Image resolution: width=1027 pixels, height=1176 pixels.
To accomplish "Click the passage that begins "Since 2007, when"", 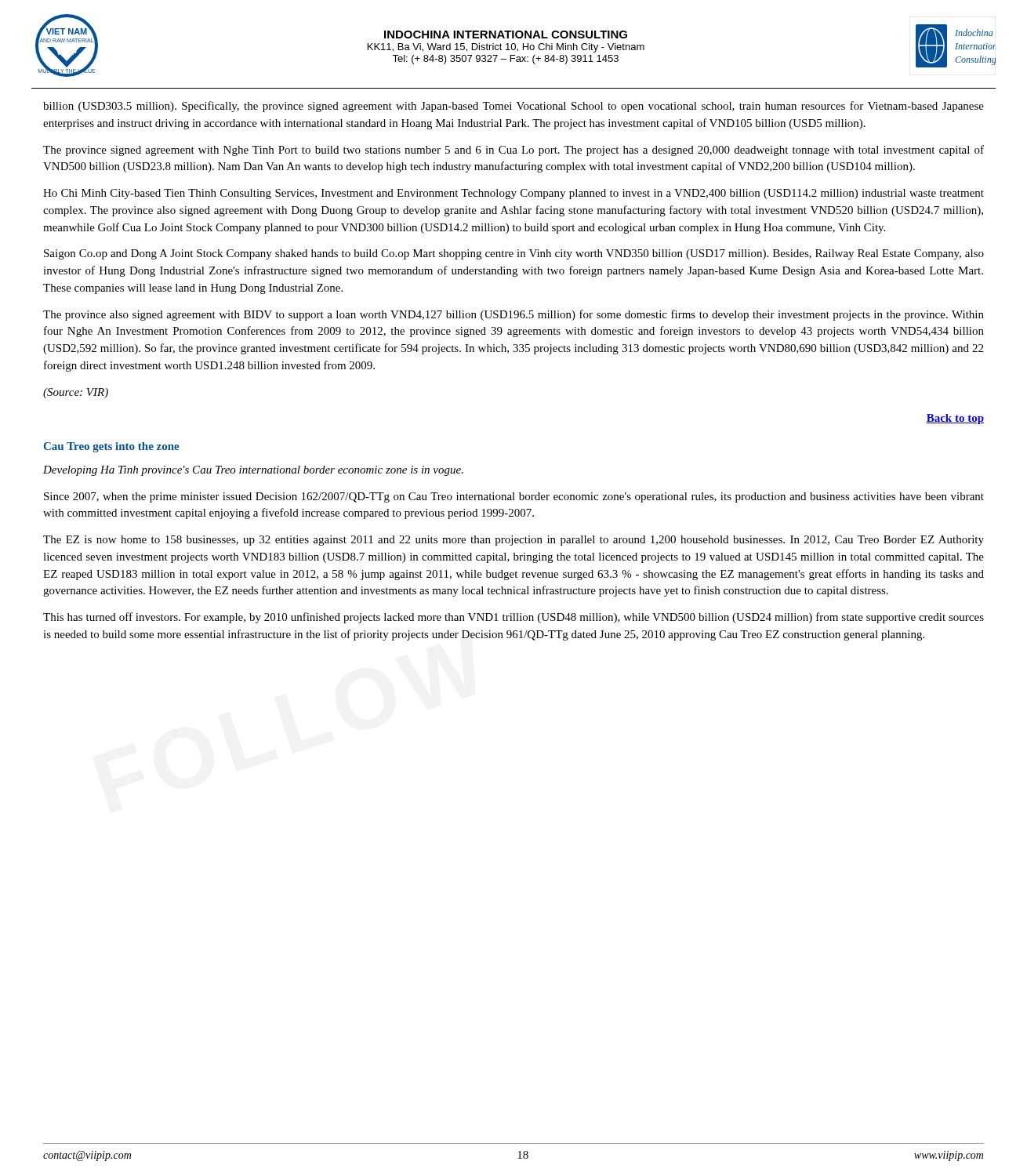I will 514,505.
